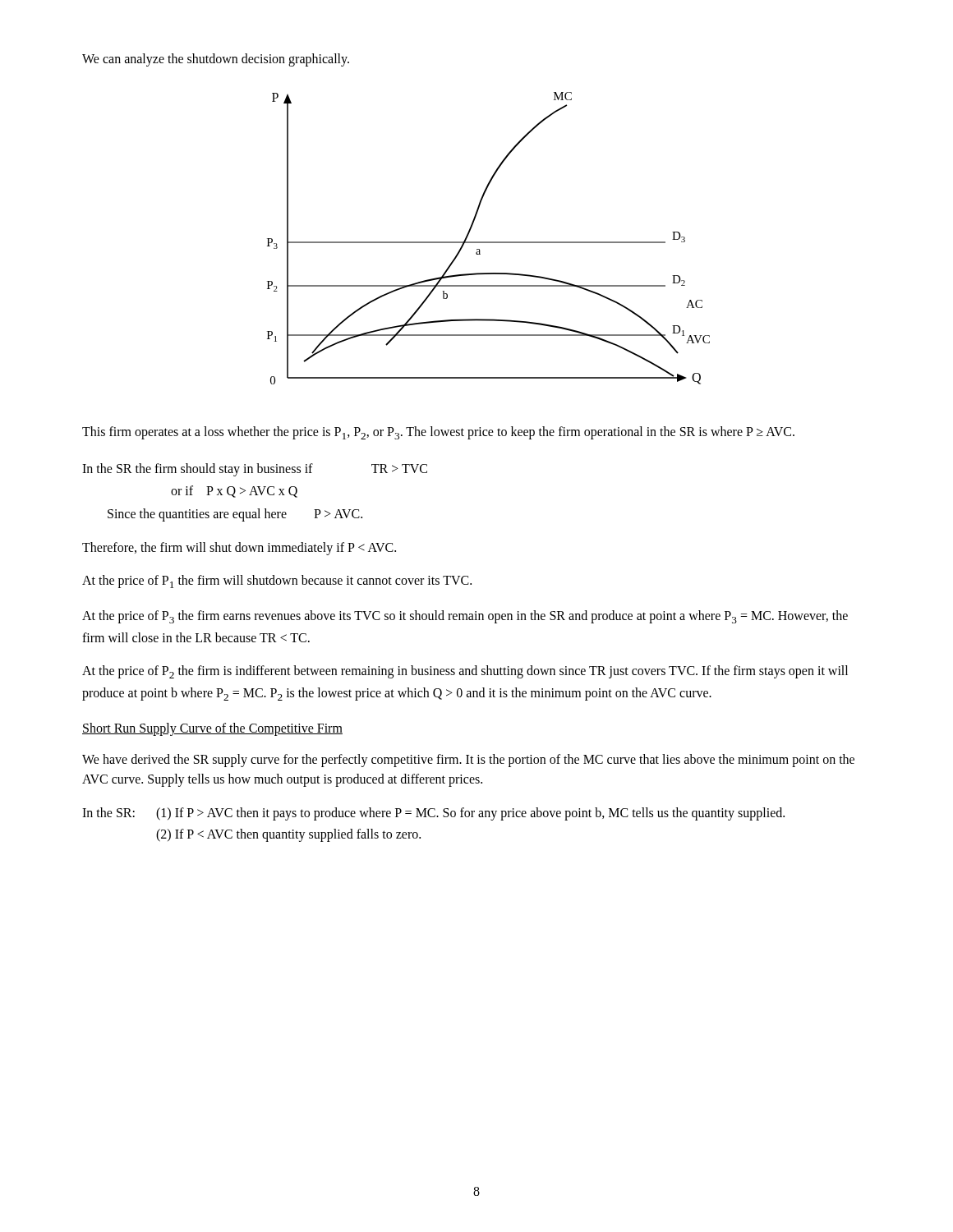Locate the block of text that opens with "This firm operates at a loss whether"
This screenshot has width=953, height=1232.
click(439, 433)
